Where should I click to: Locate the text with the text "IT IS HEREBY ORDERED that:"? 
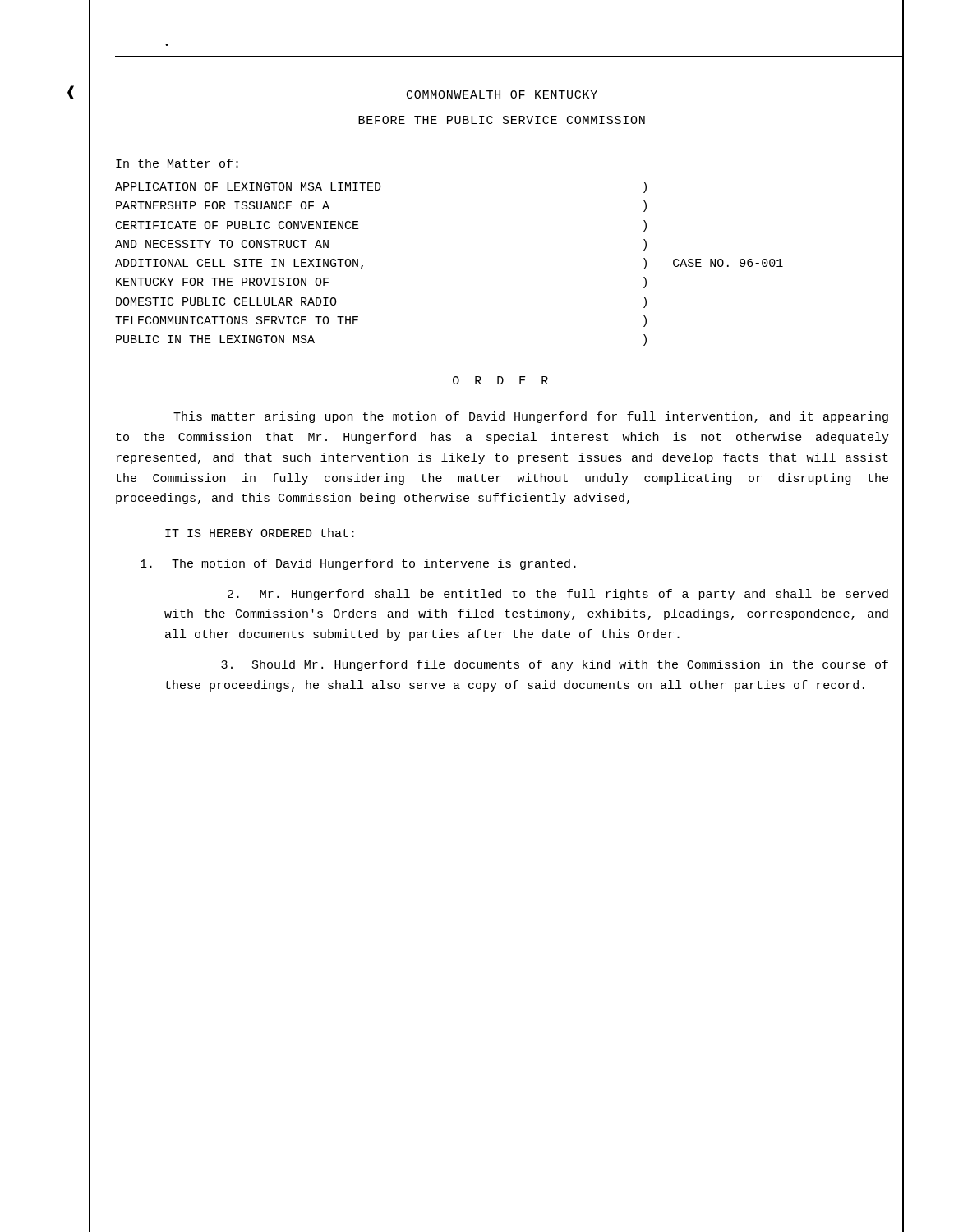click(x=260, y=534)
